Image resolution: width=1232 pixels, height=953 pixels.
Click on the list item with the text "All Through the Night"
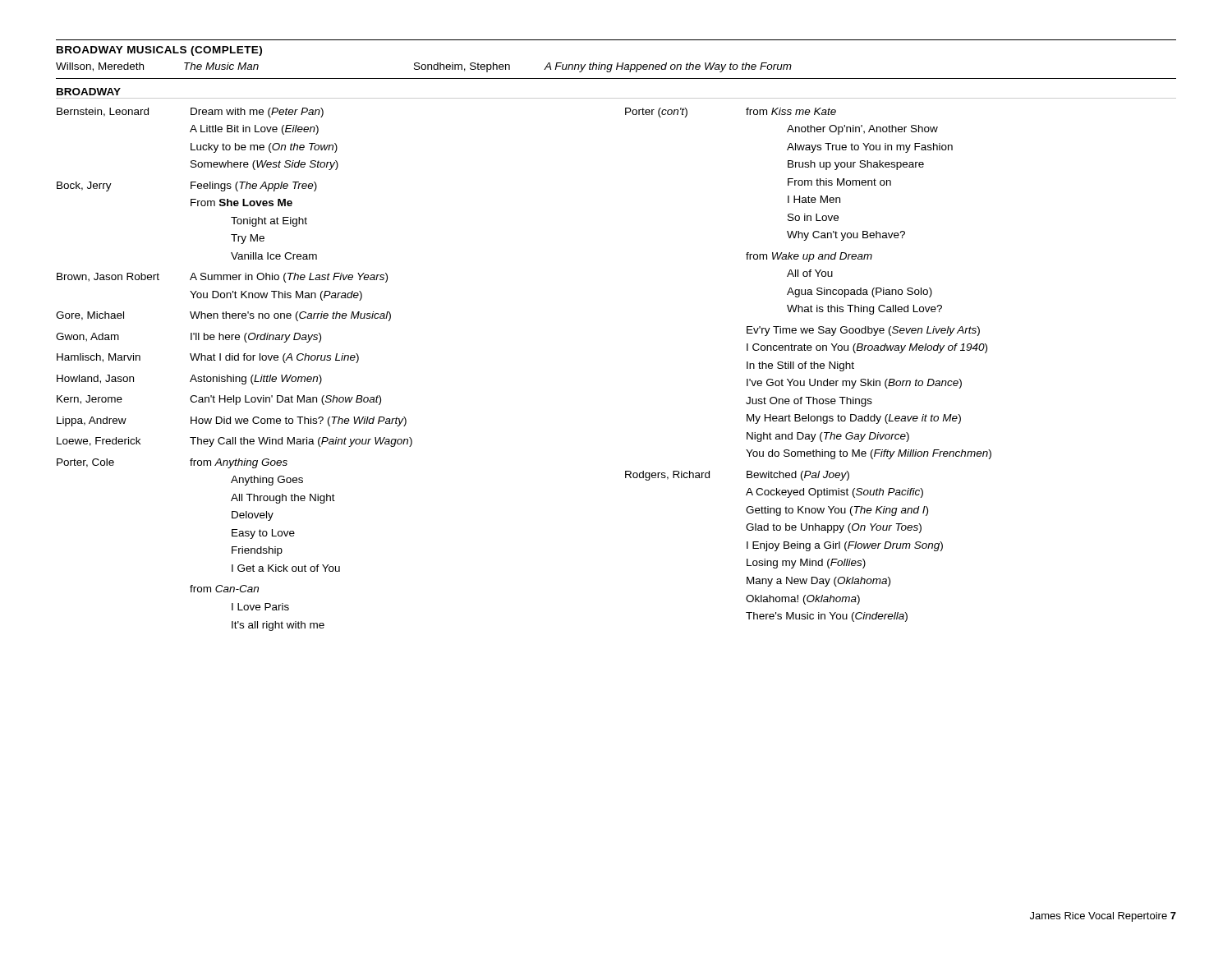coord(328,498)
